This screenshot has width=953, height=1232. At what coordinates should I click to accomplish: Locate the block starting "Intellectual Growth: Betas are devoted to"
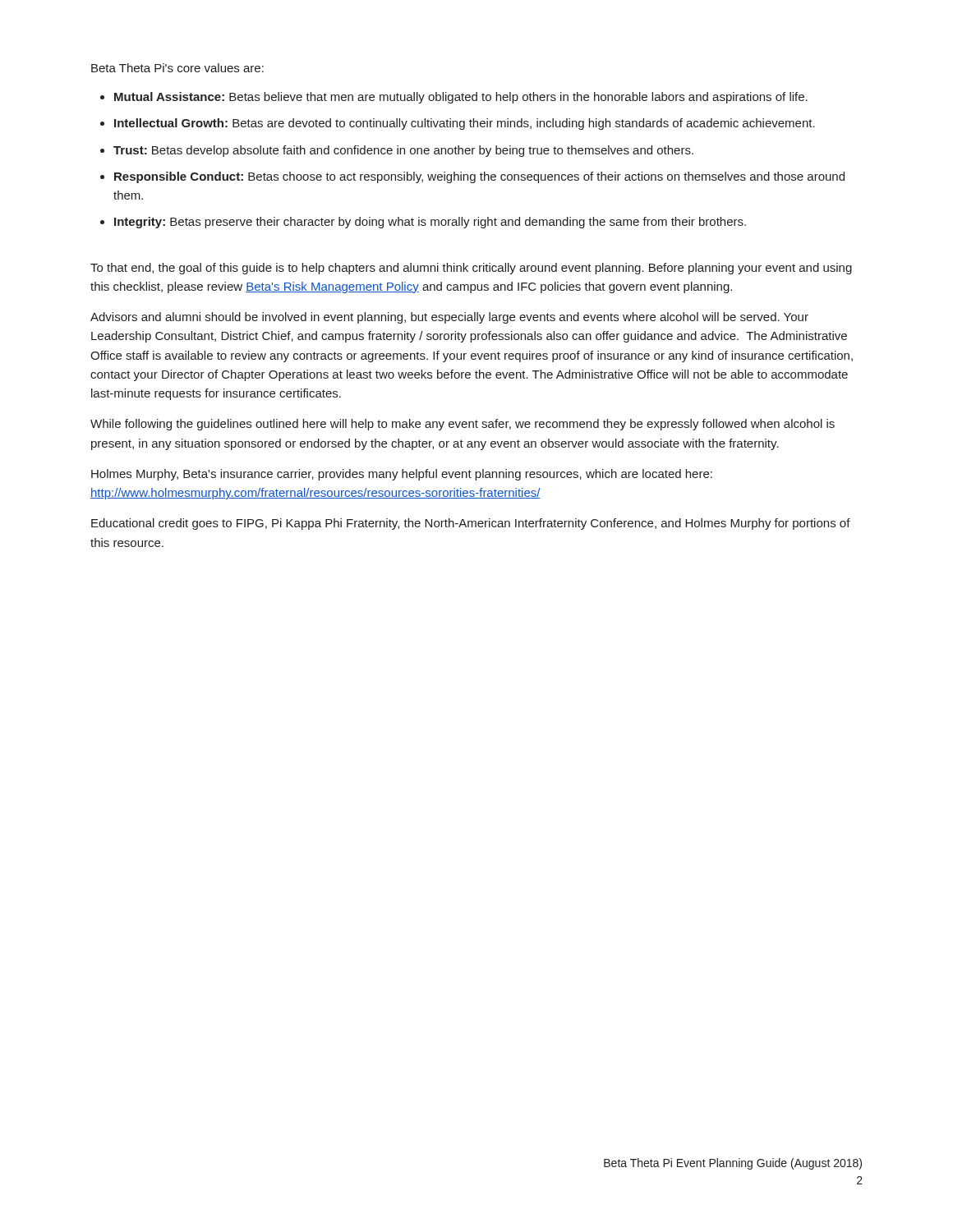pyautogui.click(x=464, y=123)
